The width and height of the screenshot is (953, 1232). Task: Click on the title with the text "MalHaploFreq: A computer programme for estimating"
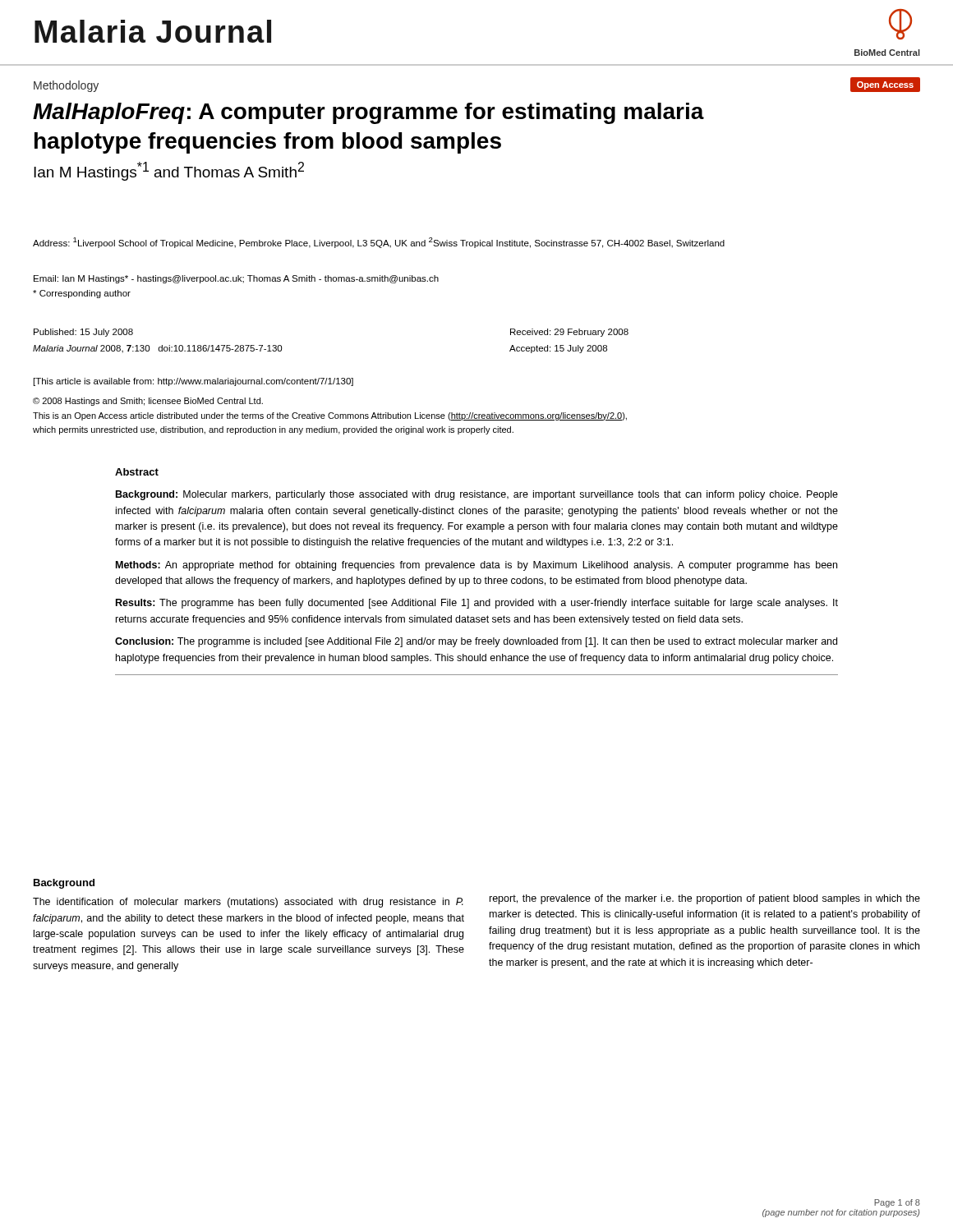[x=476, y=139]
